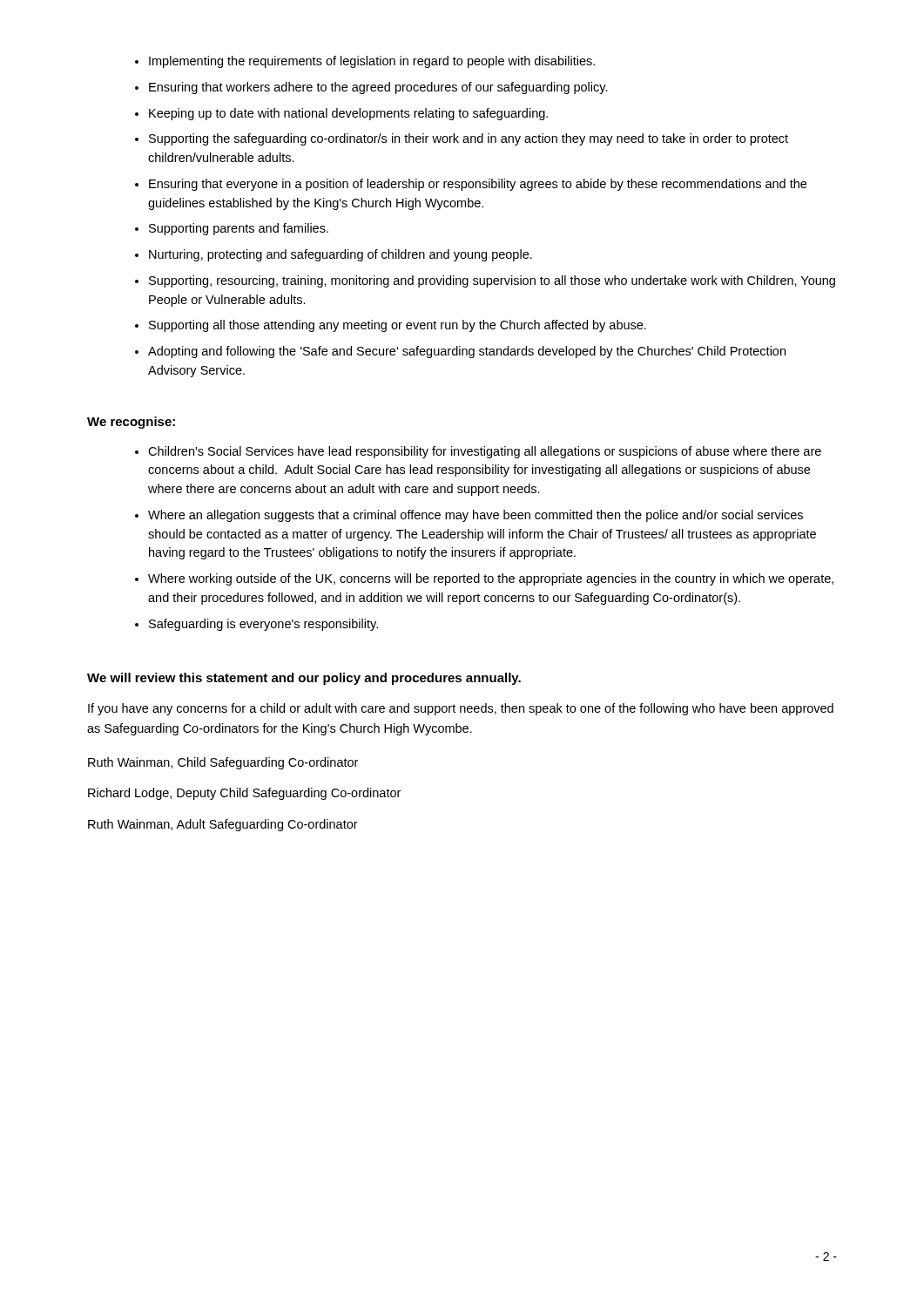Where is the passage that starts "If you have any"?

click(461, 719)
